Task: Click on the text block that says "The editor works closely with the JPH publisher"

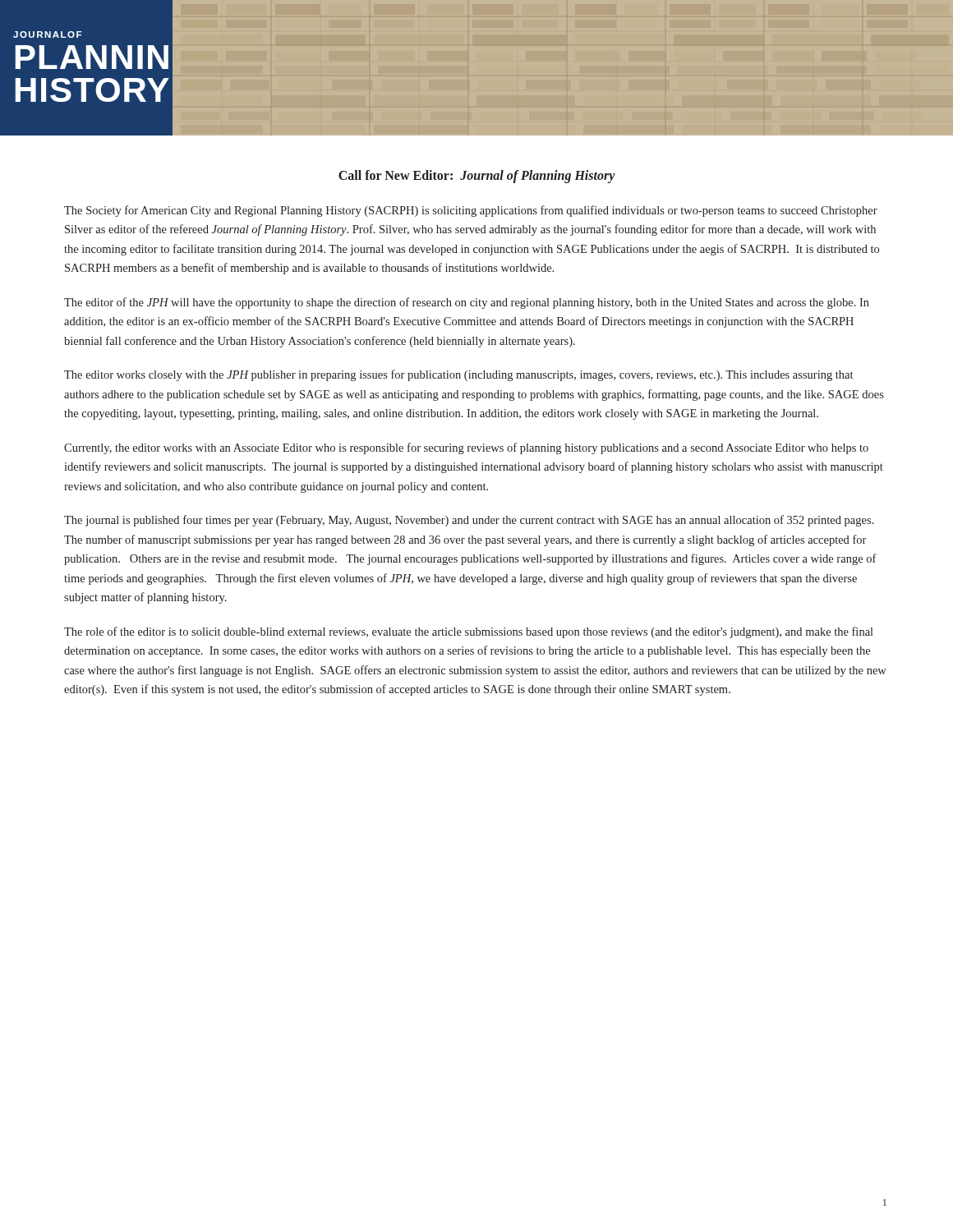Action: 474,394
